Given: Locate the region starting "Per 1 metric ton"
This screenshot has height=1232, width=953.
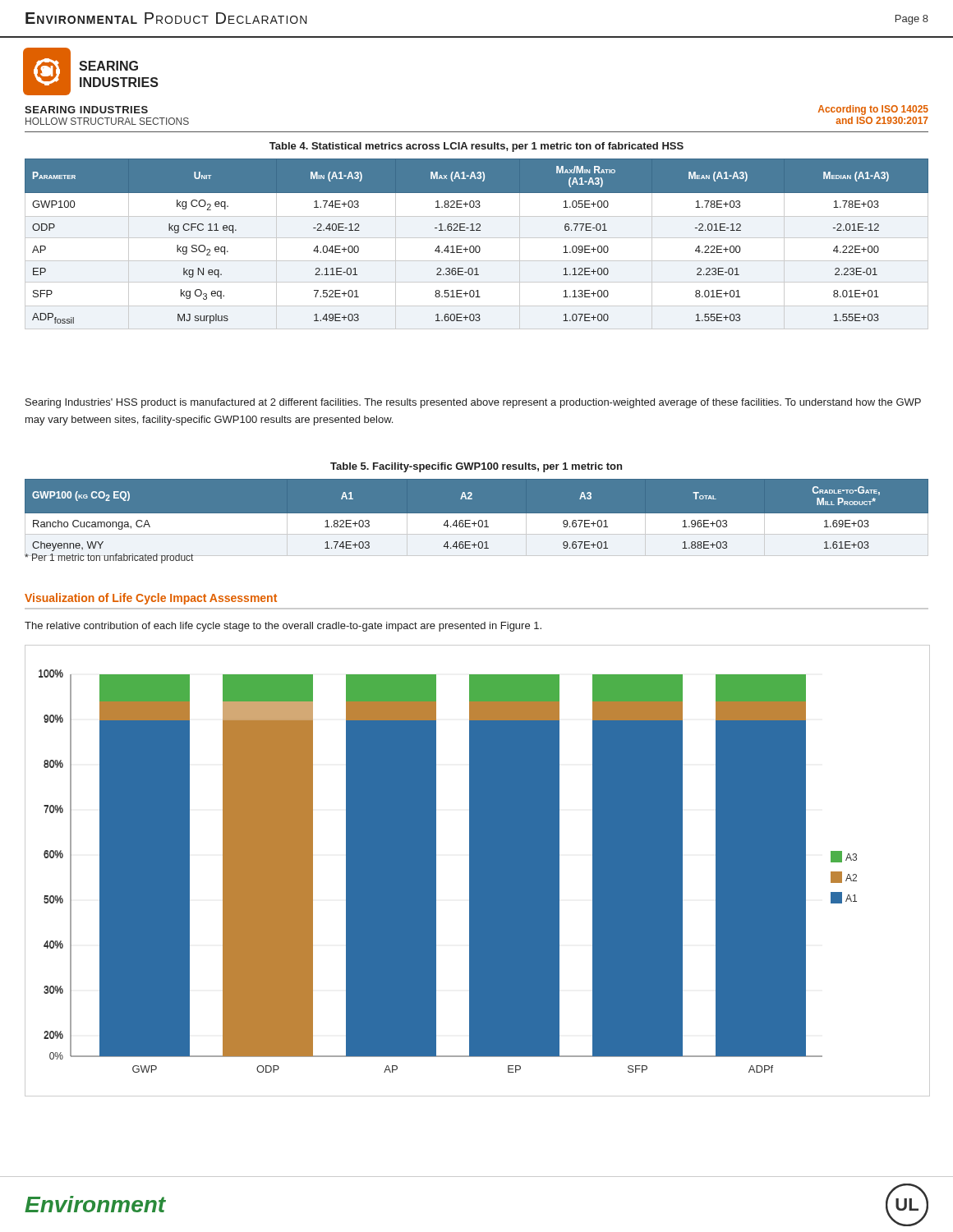Looking at the screenshot, I should tap(109, 558).
